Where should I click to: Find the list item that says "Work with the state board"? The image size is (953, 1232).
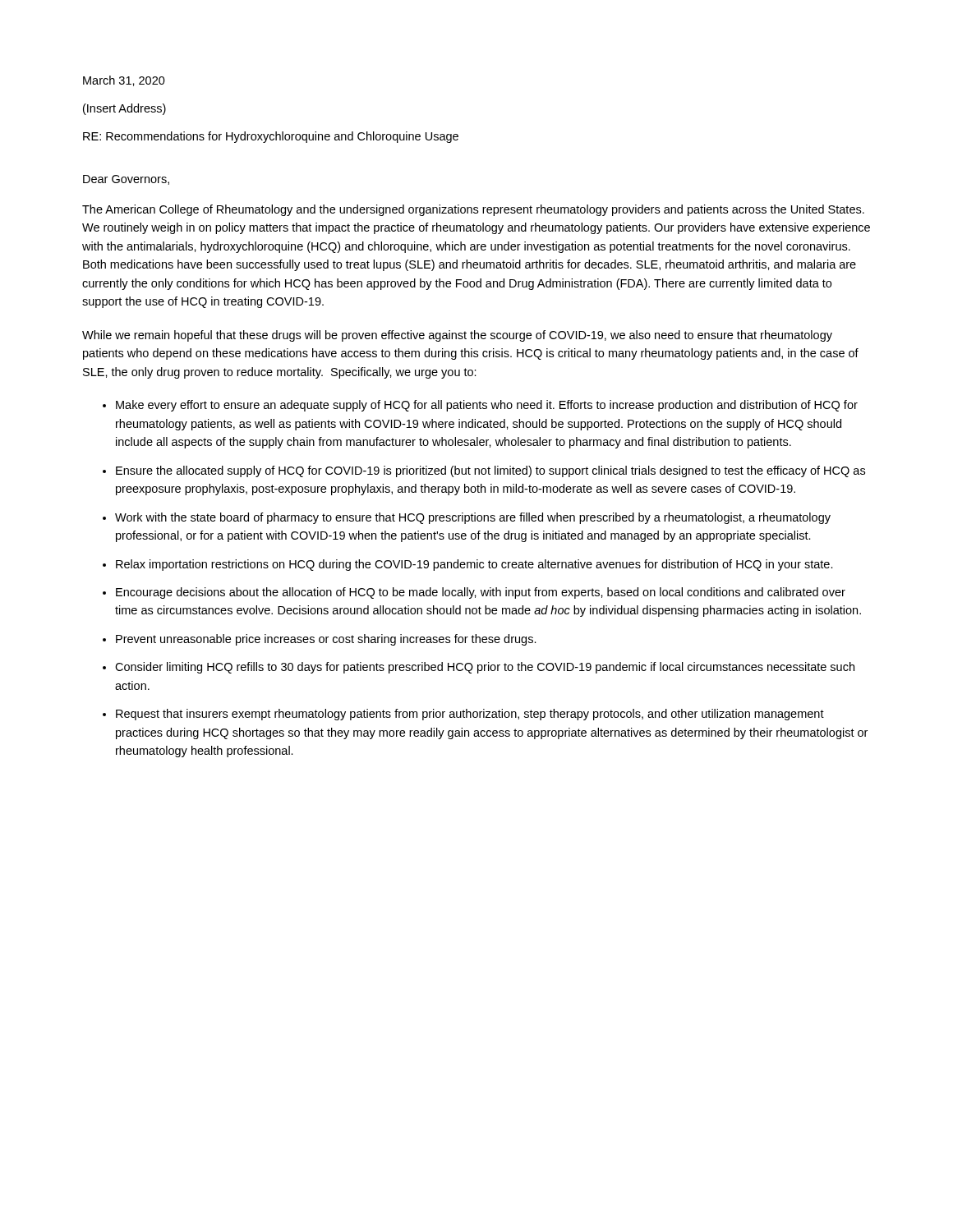[x=493, y=526]
